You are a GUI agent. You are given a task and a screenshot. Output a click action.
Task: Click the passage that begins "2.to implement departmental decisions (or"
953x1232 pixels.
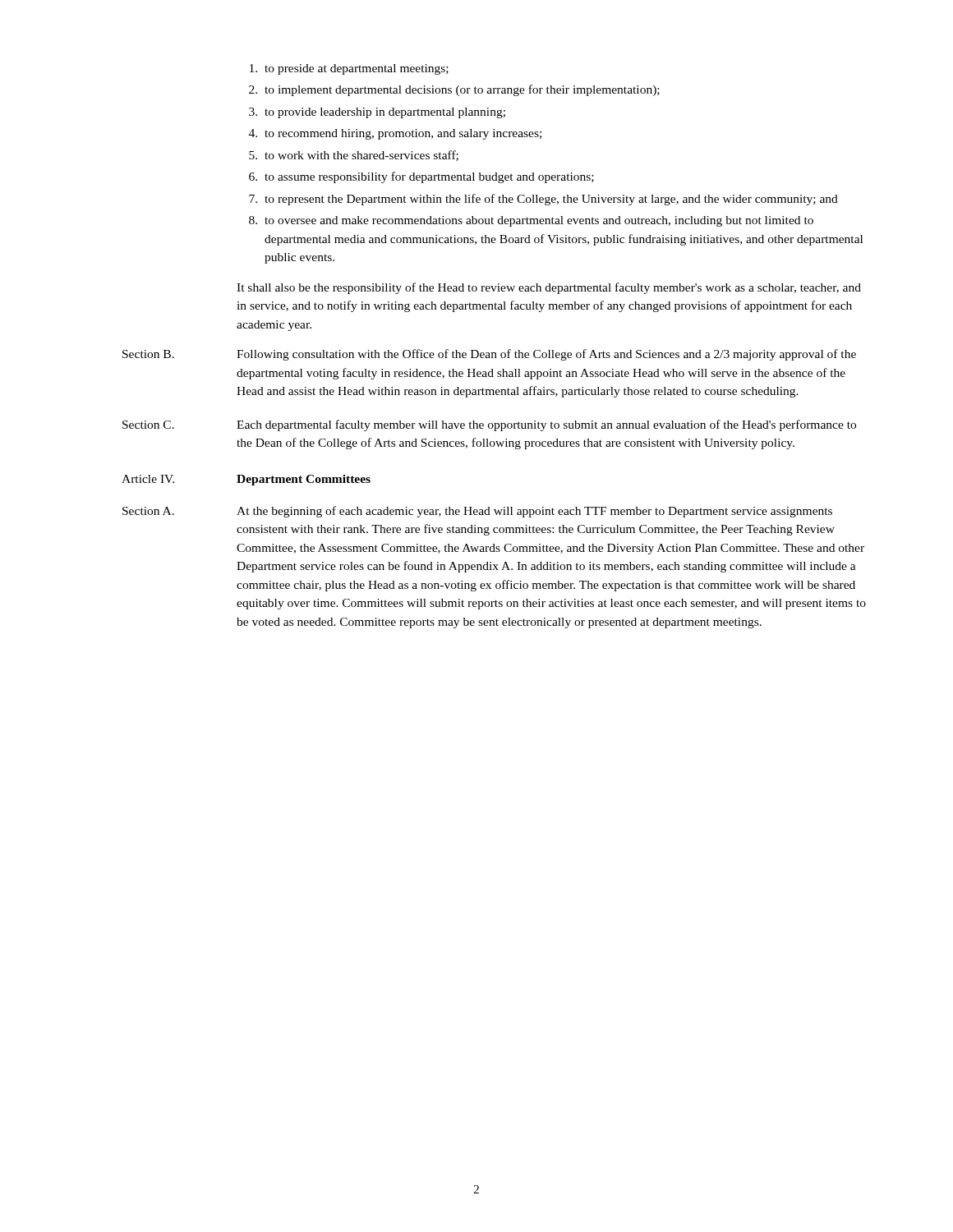[x=554, y=90]
